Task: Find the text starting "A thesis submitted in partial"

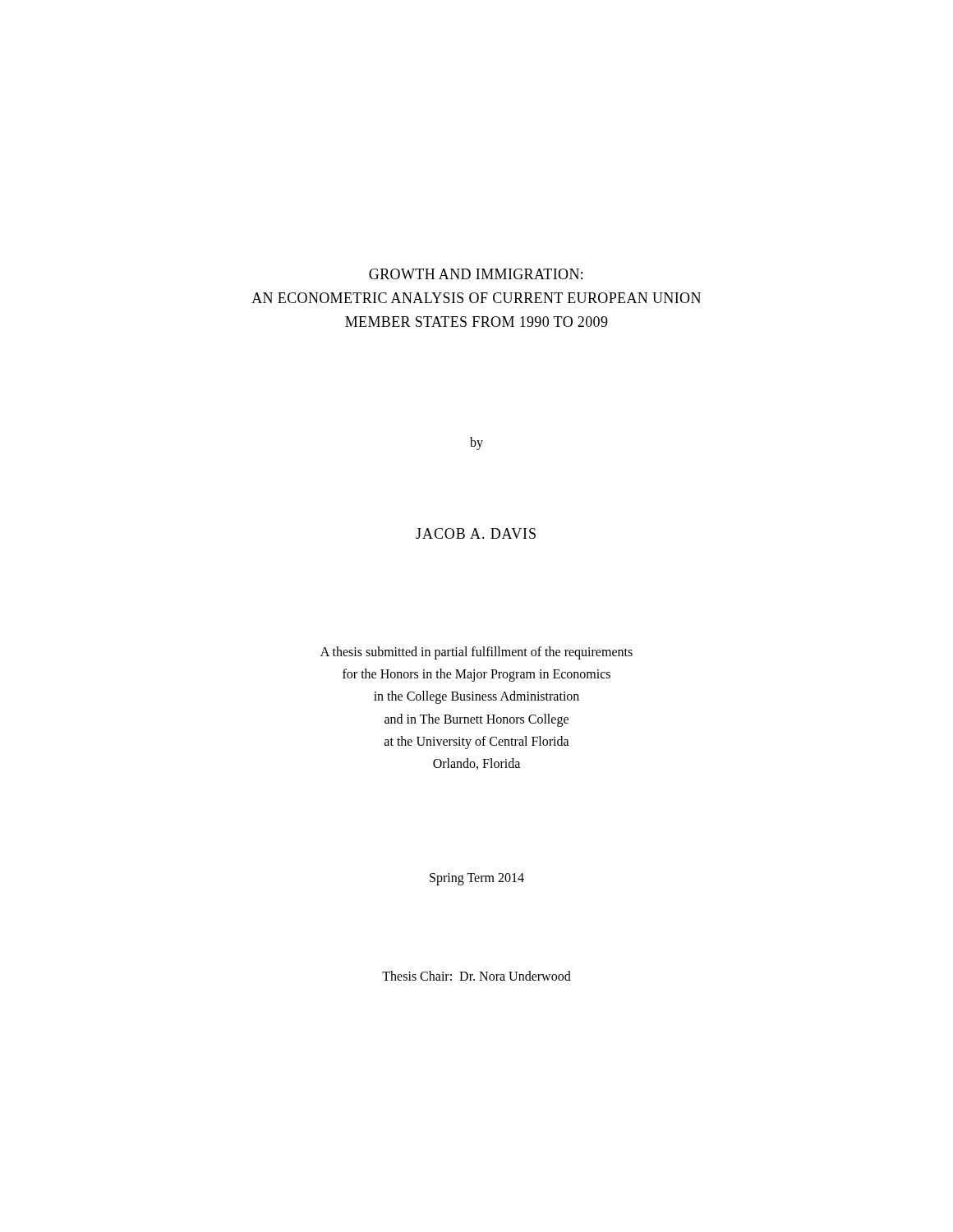Action: pos(476,708)
